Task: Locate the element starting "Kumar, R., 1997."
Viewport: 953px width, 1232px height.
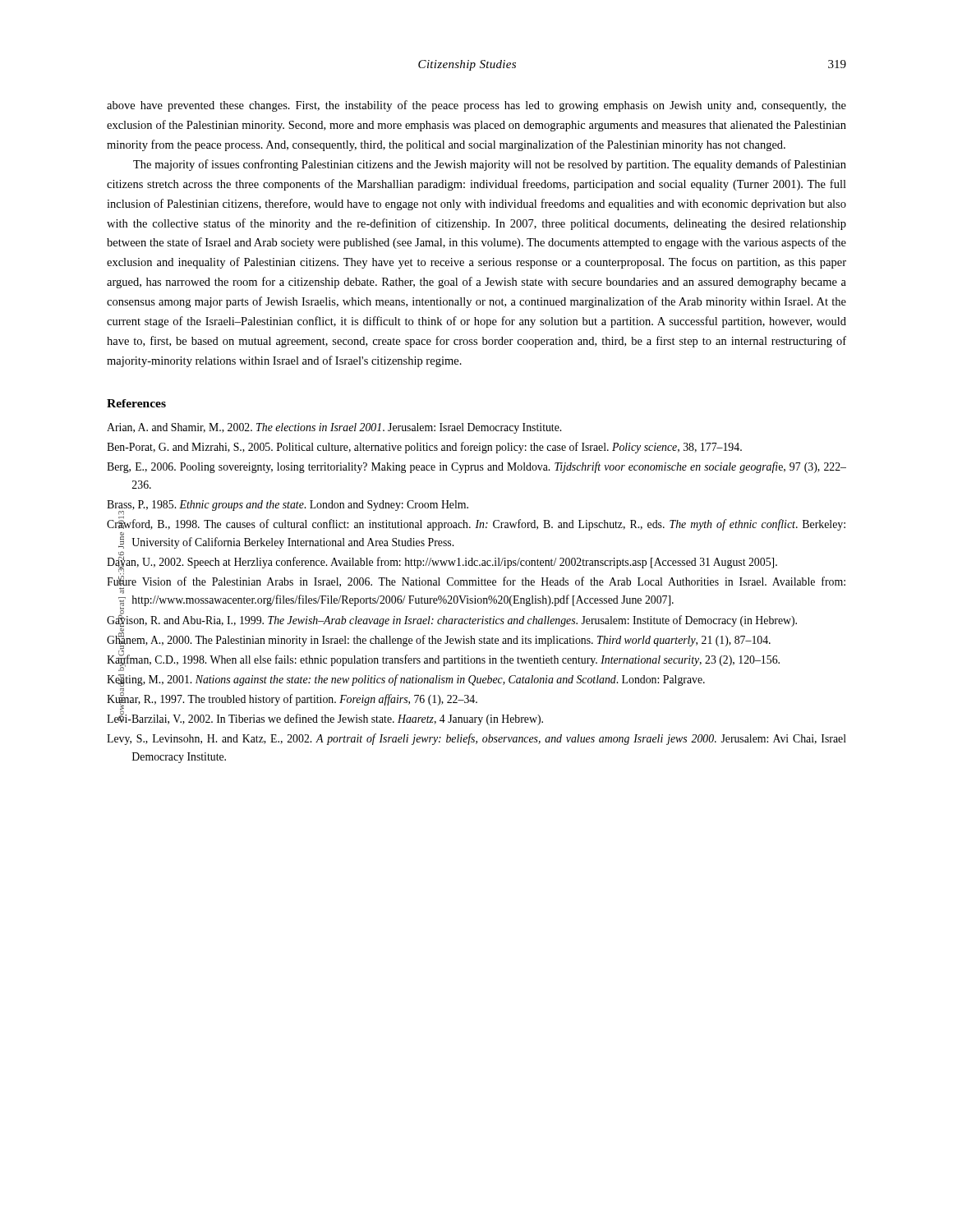Action: pos(292,699)
